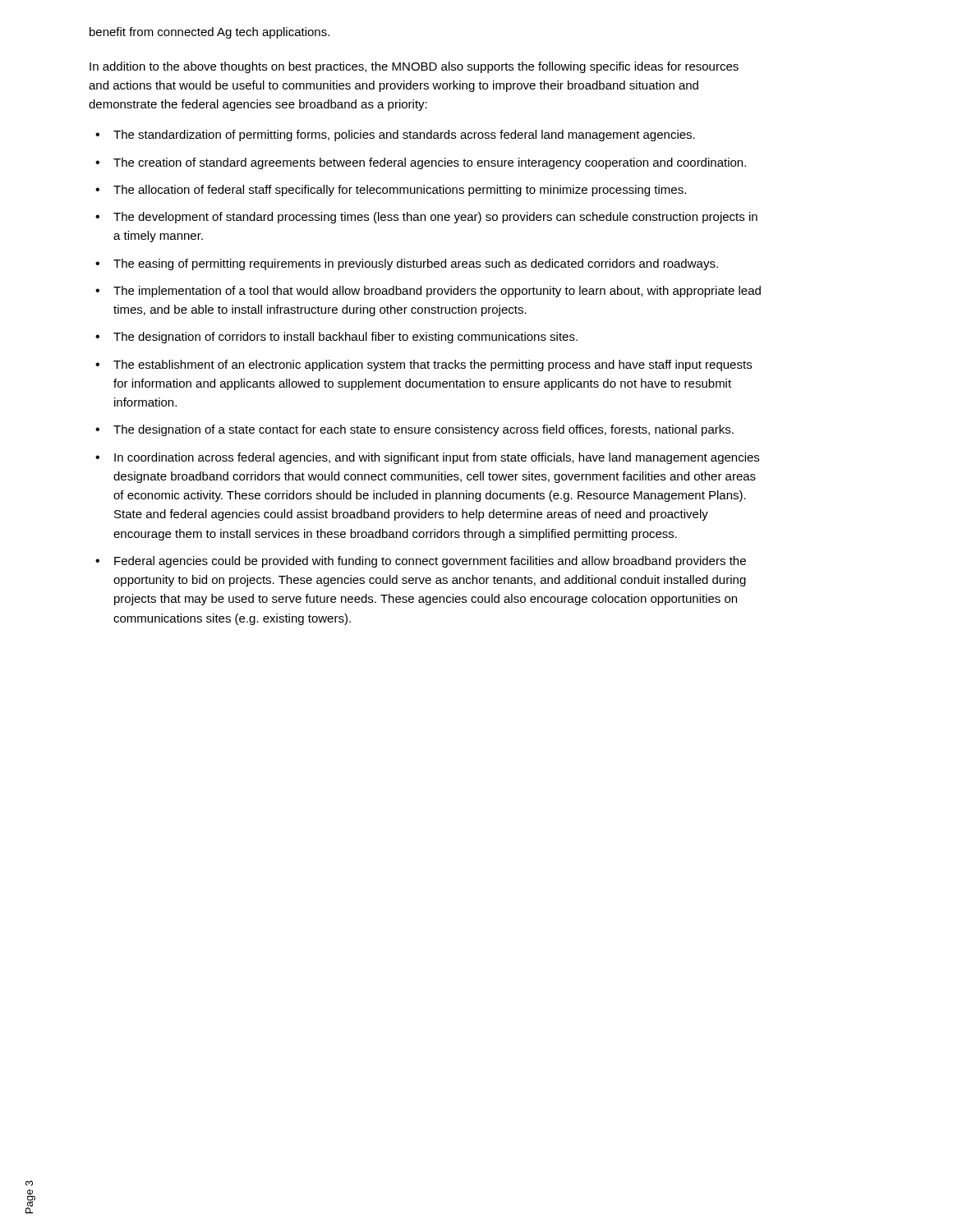Click on the block starting "In coordination across federal agencies,"
Screen dimensions: 1232x953
(437, 495)
